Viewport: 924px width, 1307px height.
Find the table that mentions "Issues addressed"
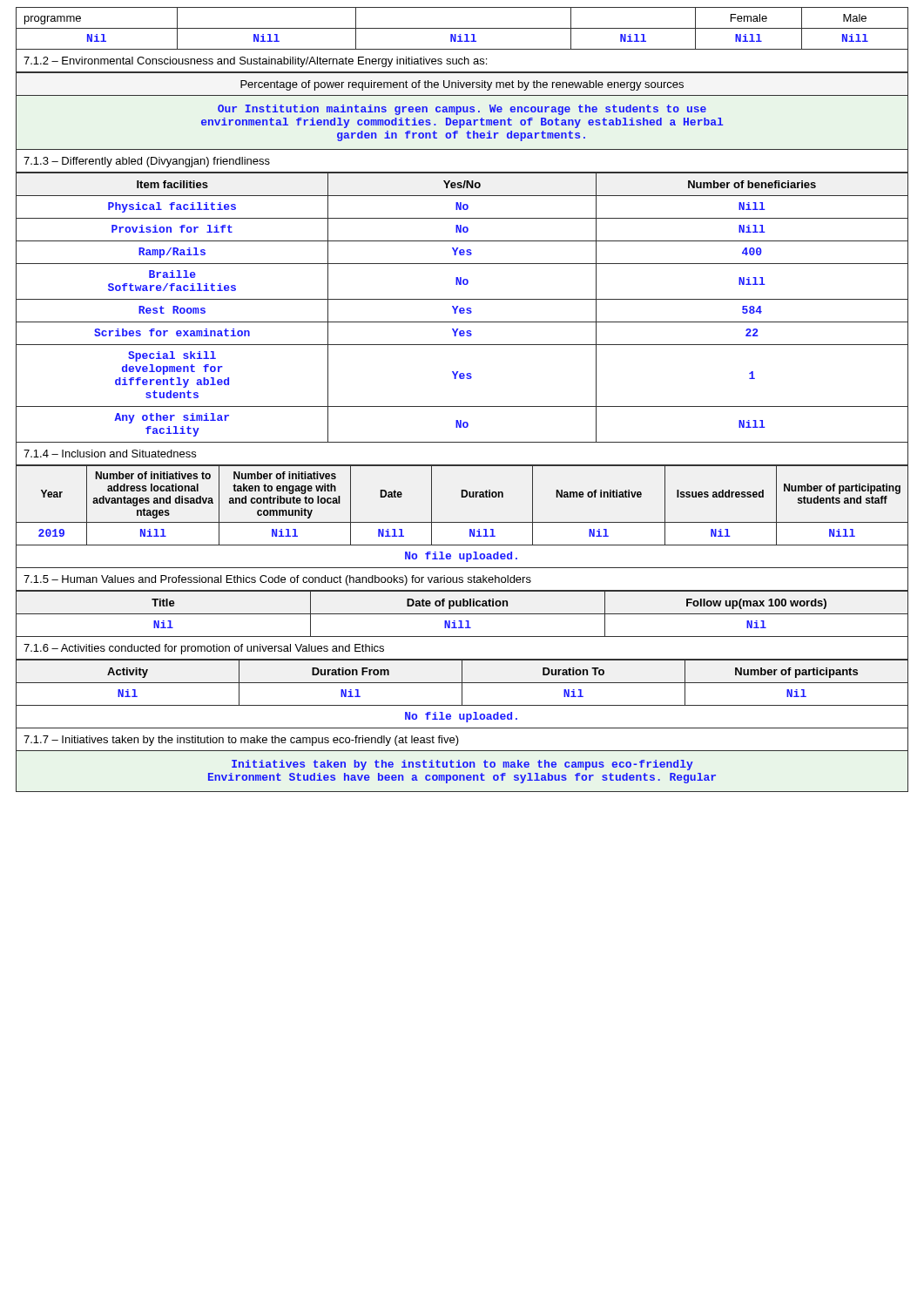click(x=462, y=517)
